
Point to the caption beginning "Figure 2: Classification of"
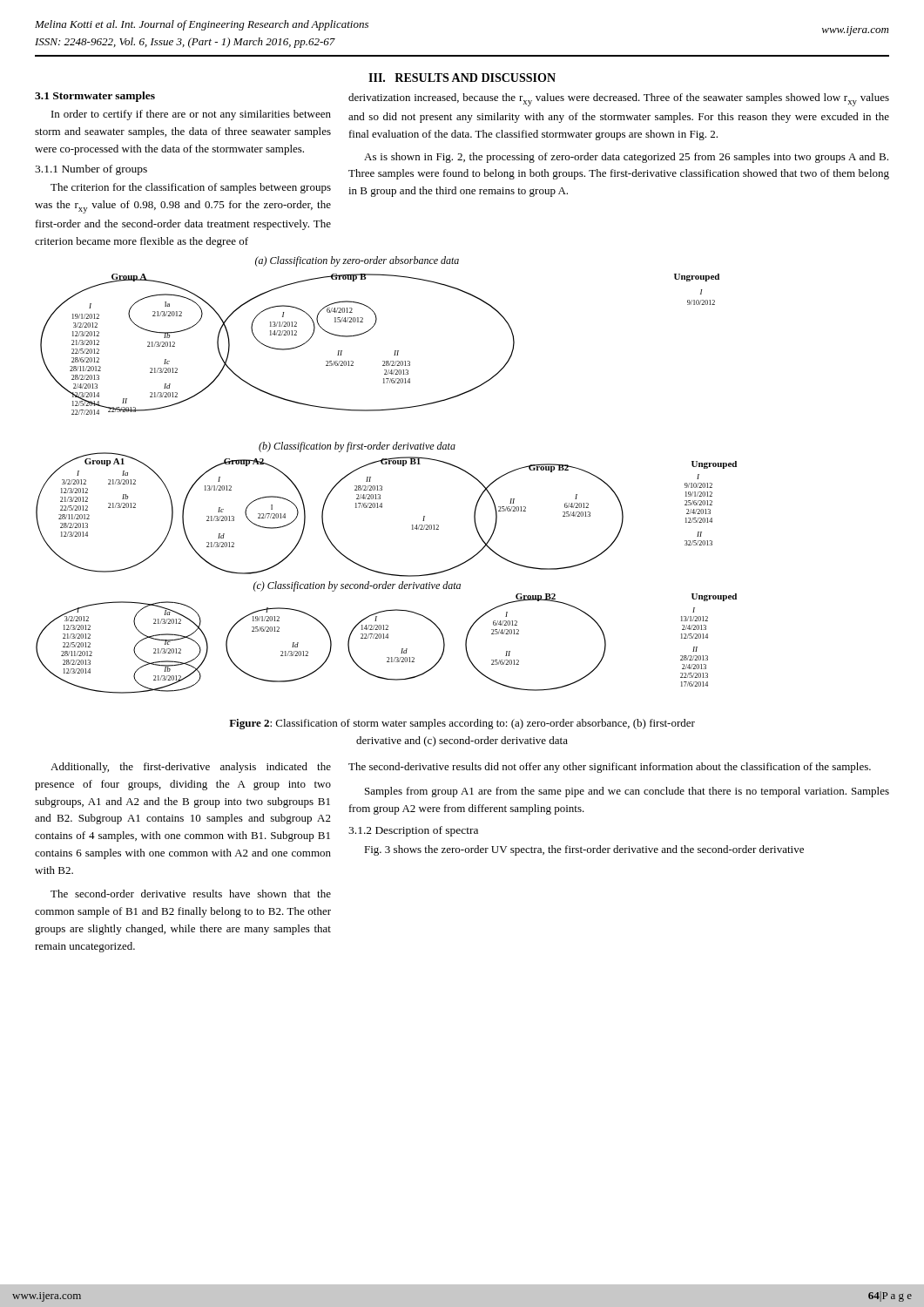462,731
